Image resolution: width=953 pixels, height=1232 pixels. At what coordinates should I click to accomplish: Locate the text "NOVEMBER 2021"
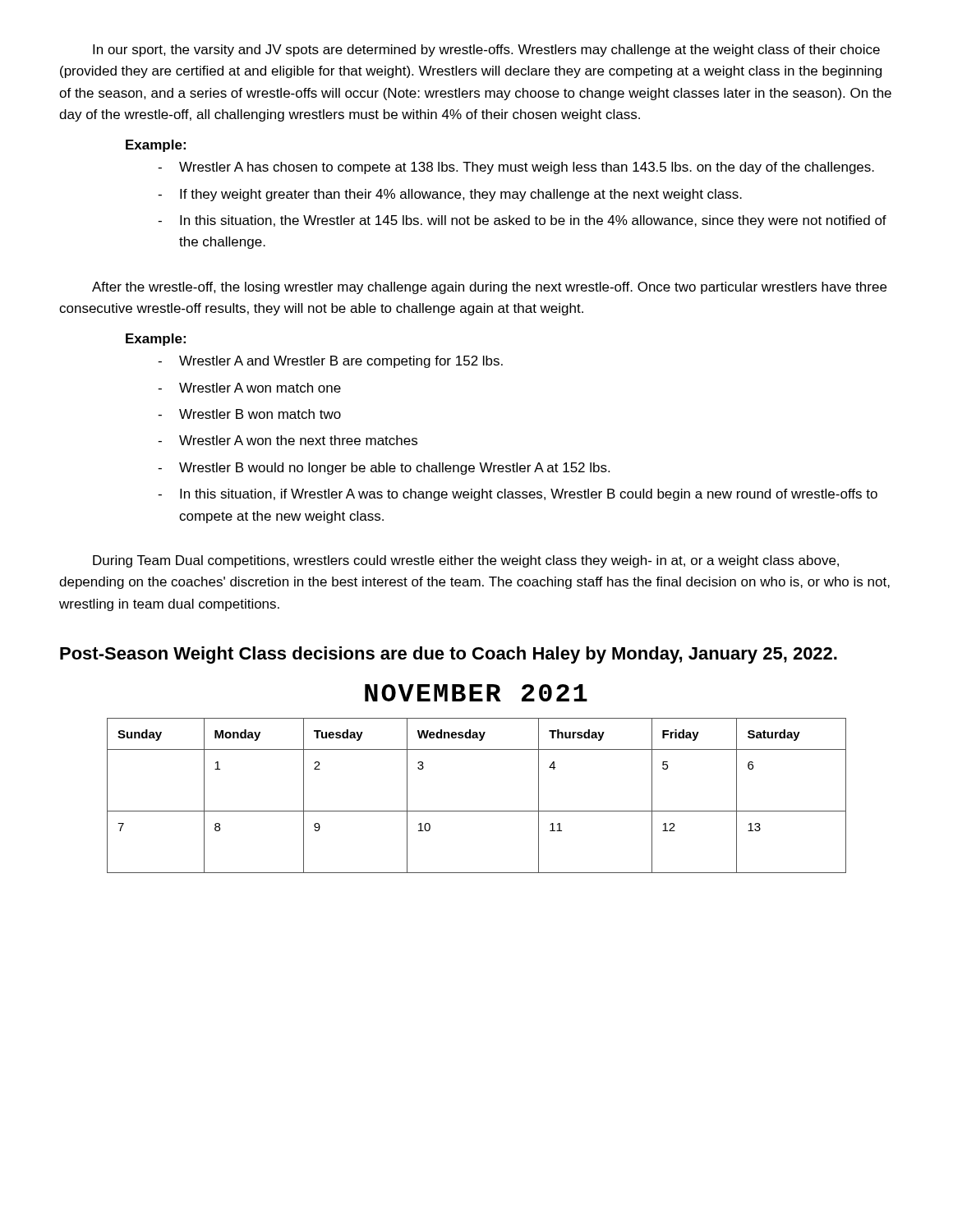(476, 694)
